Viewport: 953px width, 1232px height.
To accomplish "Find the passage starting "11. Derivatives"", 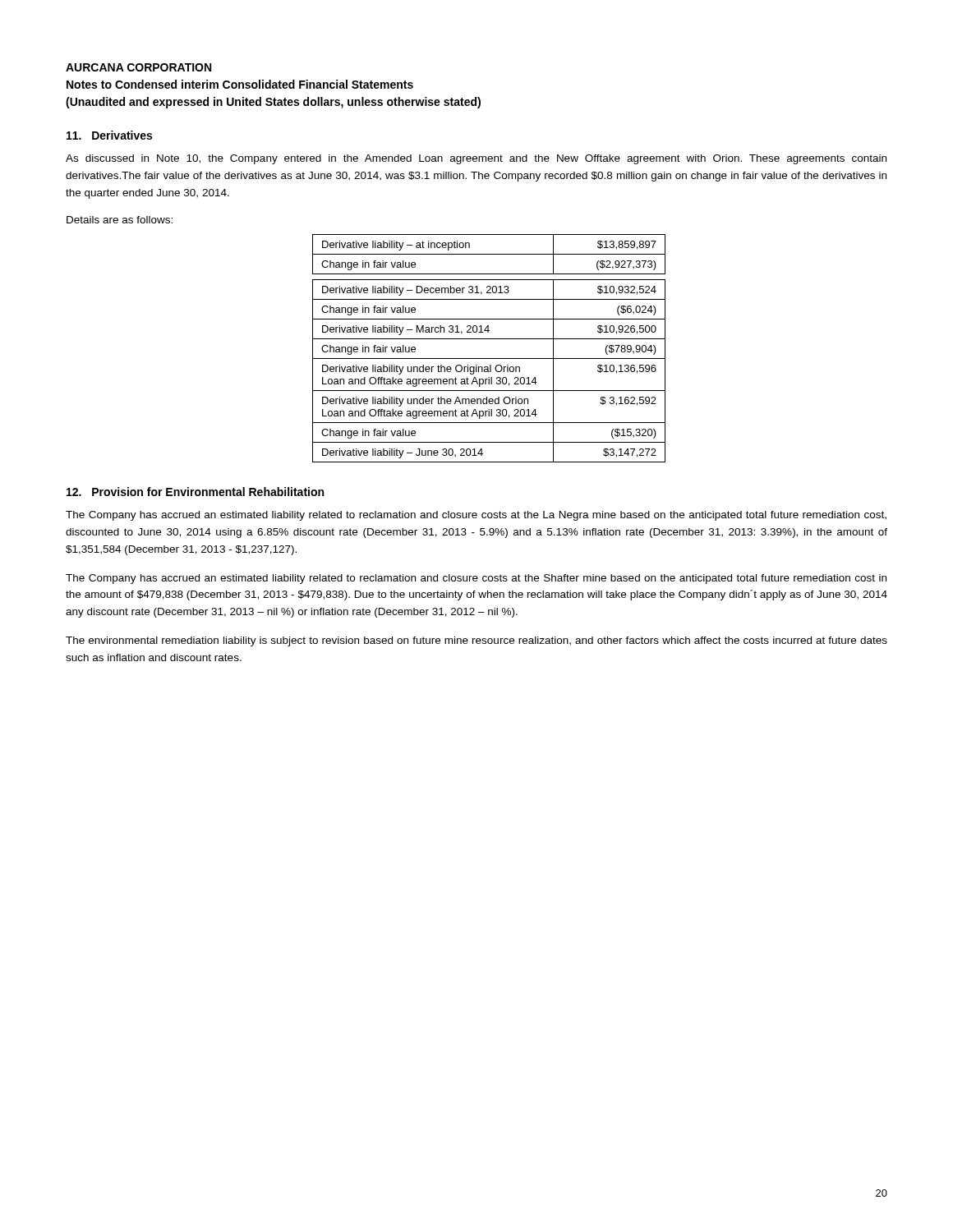I will [109, 136].
